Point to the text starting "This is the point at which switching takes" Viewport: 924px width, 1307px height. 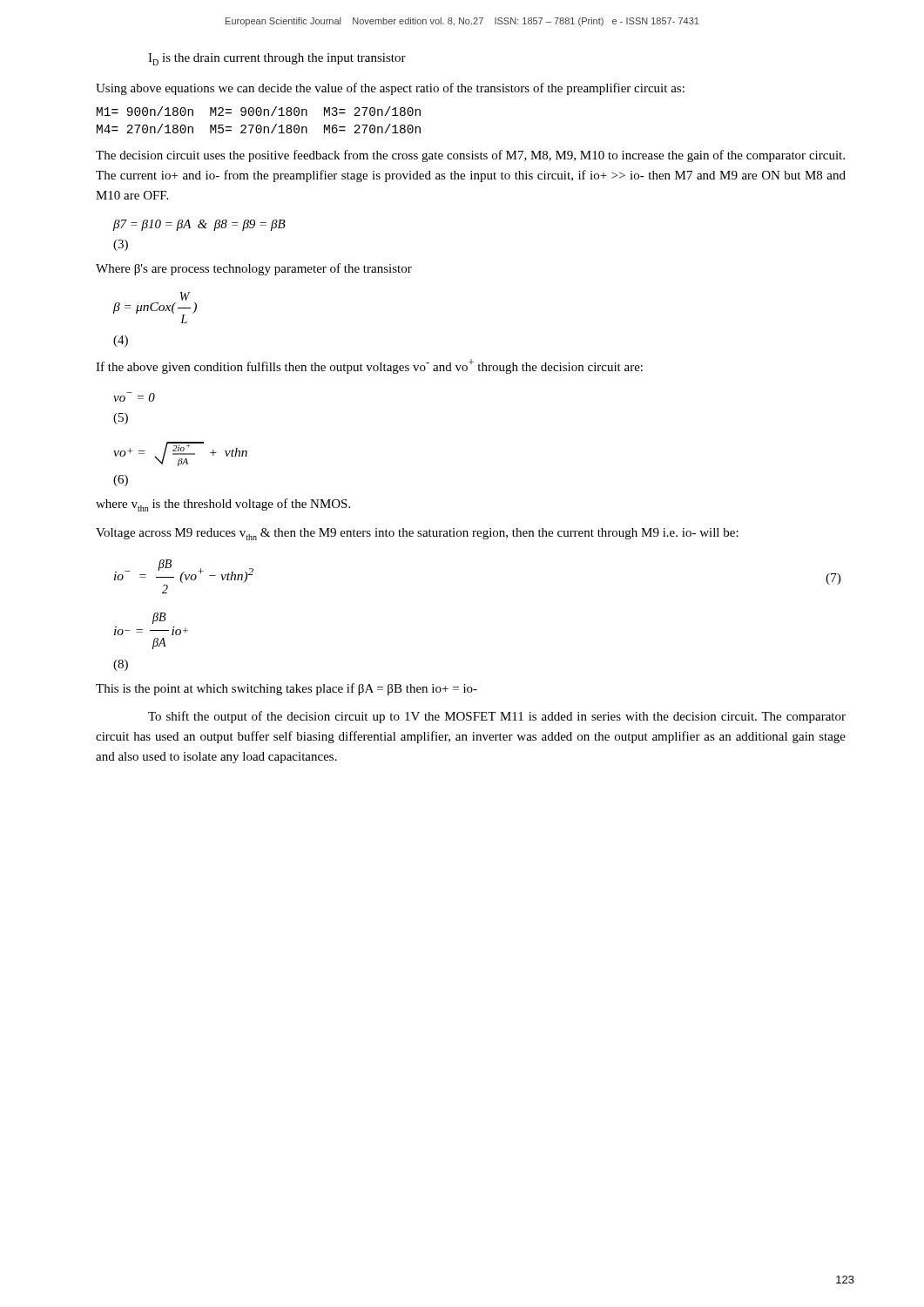click(x=287, y=689)
